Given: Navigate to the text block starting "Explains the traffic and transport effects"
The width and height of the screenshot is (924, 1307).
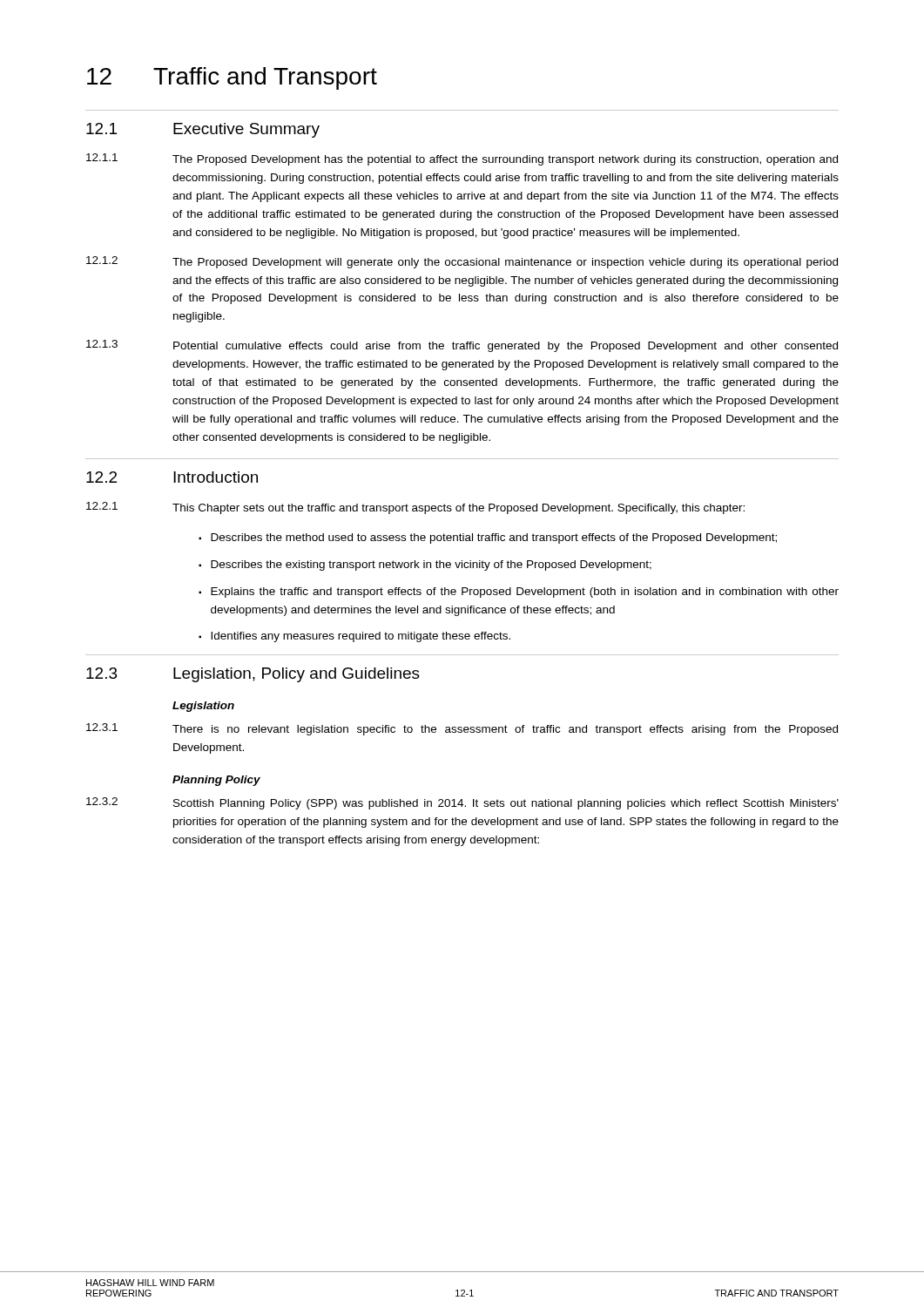Looking at the screenshot, I should tap(525, 600).
